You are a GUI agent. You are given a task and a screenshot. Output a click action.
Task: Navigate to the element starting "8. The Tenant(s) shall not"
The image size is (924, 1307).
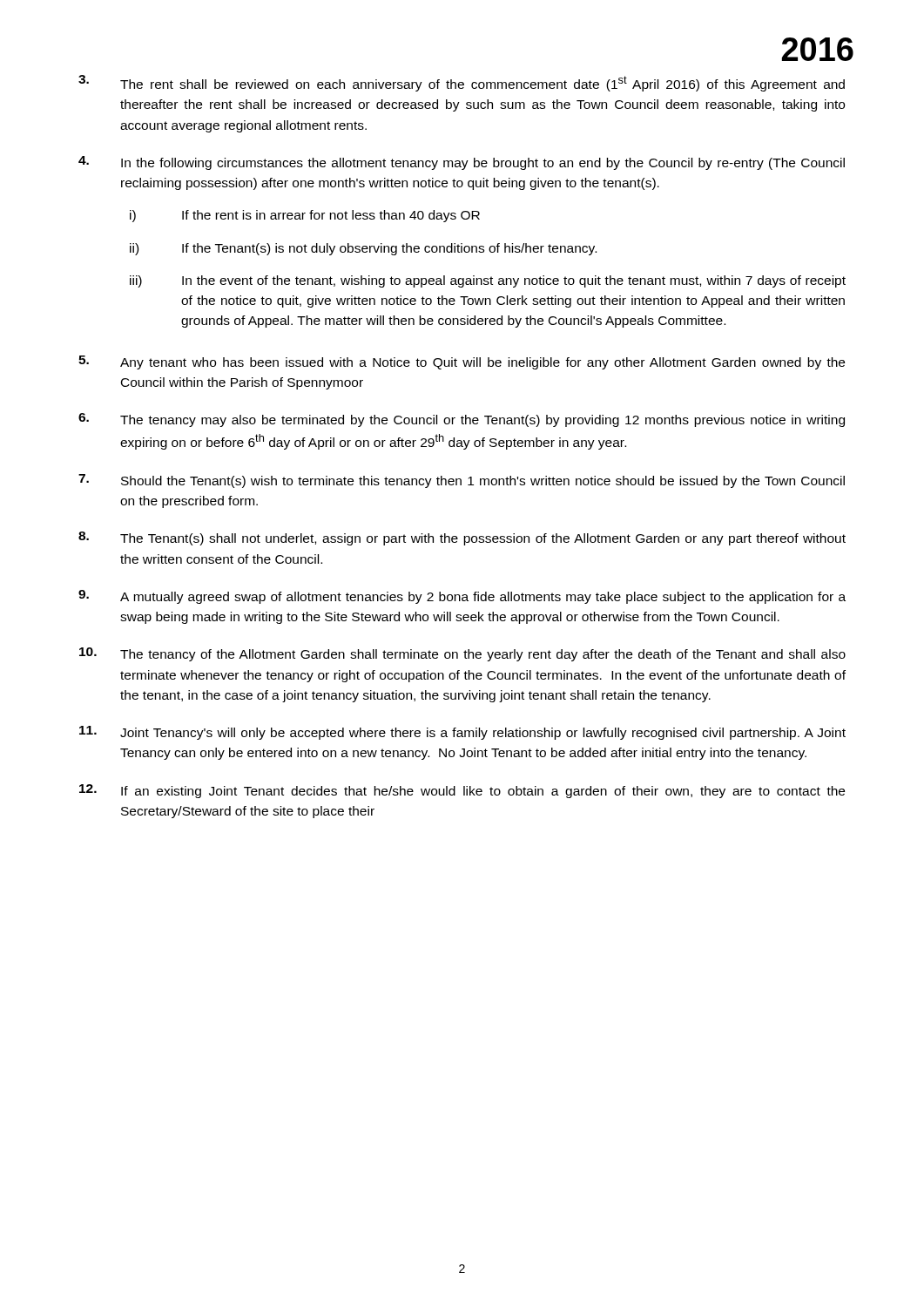462,549
